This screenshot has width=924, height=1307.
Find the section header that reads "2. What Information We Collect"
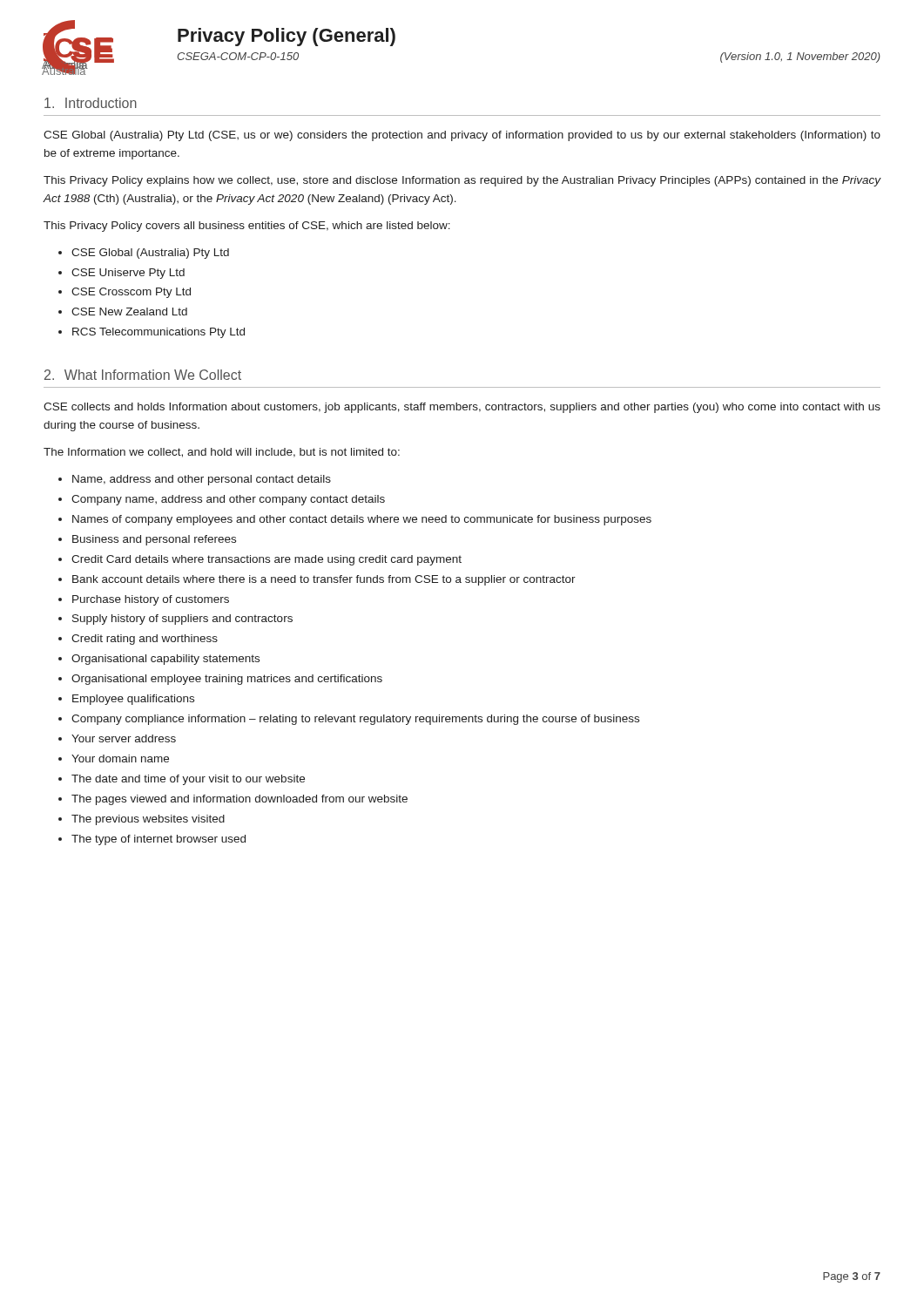click(142, 375)
